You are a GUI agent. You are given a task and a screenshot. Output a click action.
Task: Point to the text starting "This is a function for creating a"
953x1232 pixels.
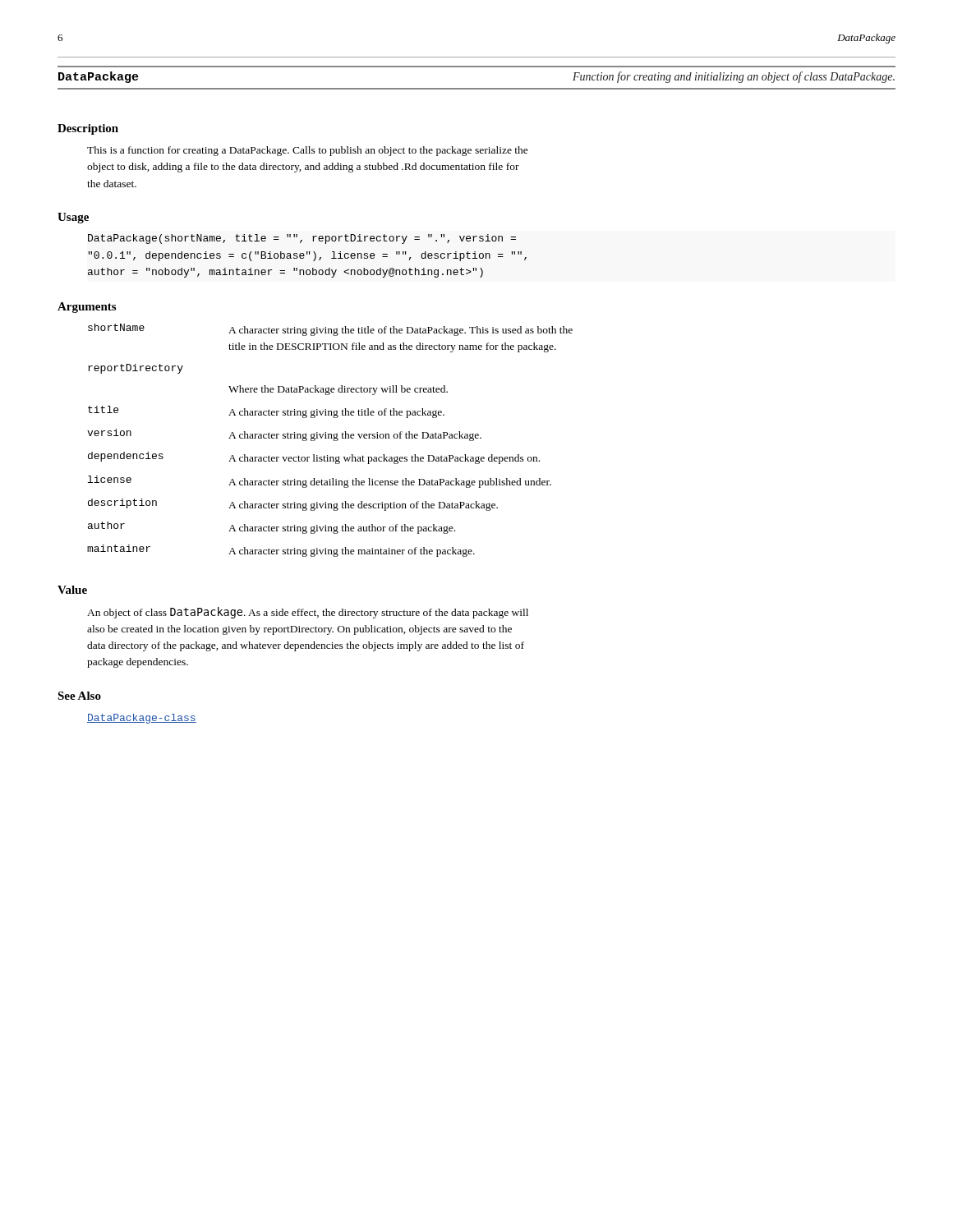coord(308,167)
